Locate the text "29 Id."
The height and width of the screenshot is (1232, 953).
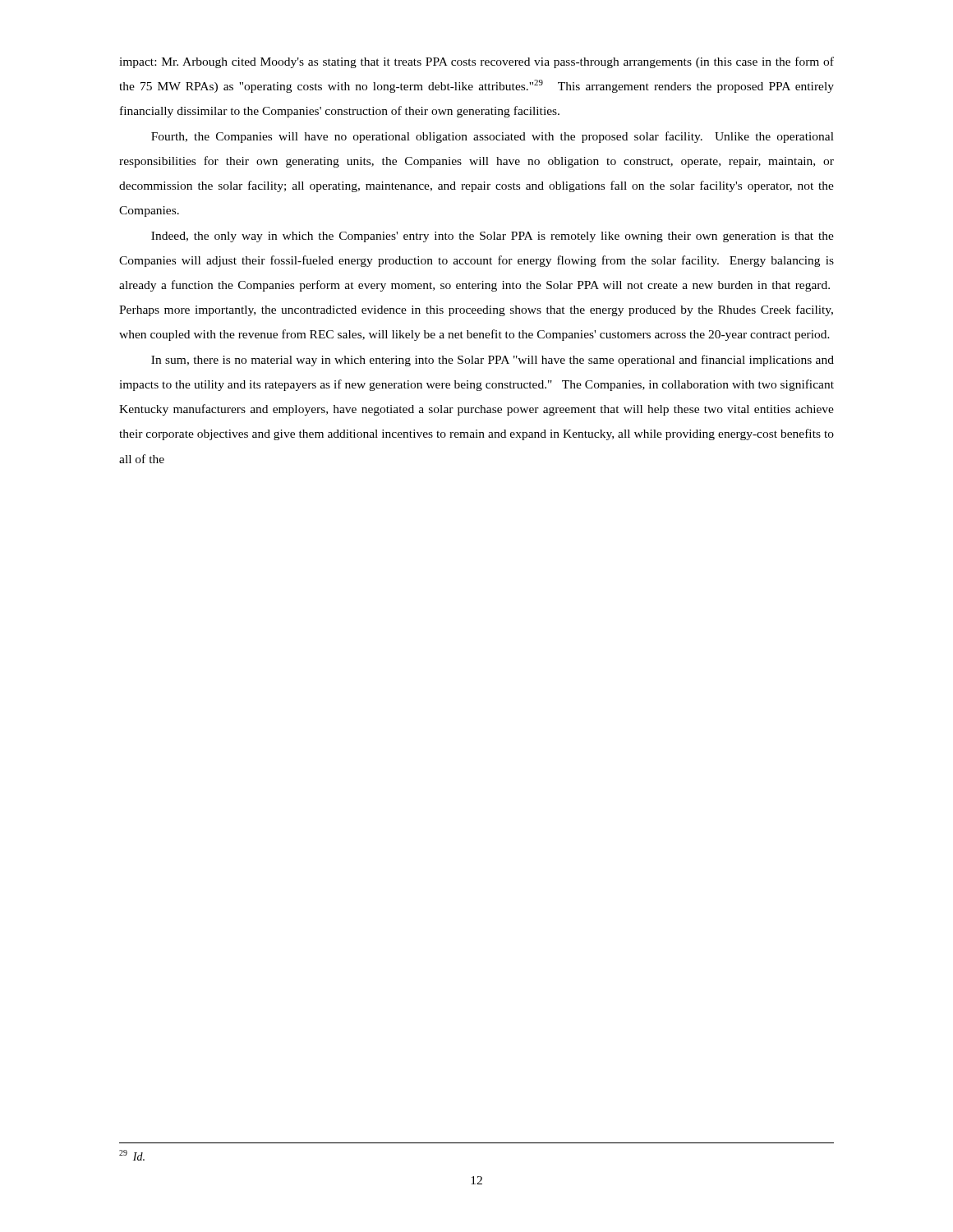(132, 1155)
